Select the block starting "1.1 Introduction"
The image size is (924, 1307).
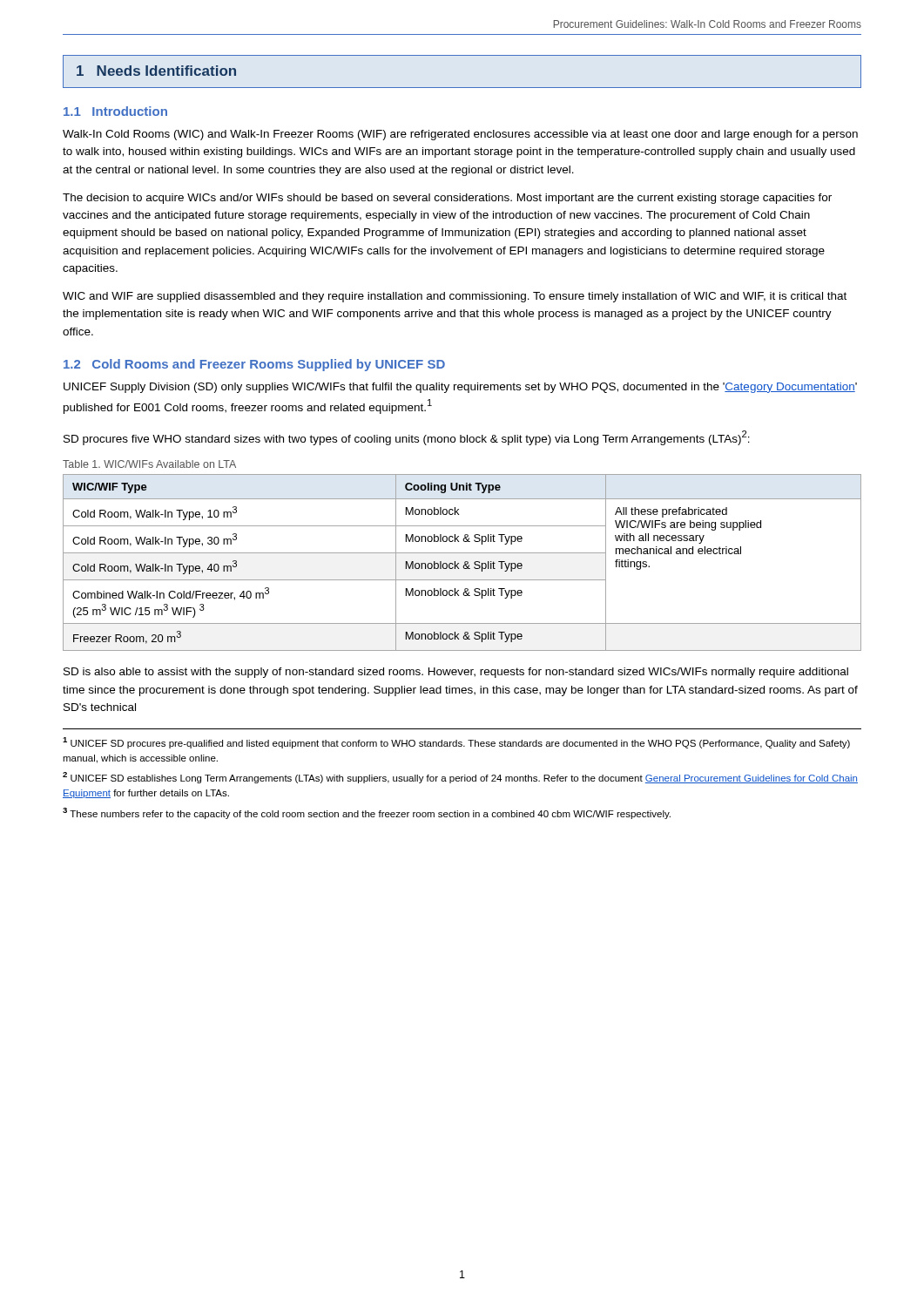115,111
